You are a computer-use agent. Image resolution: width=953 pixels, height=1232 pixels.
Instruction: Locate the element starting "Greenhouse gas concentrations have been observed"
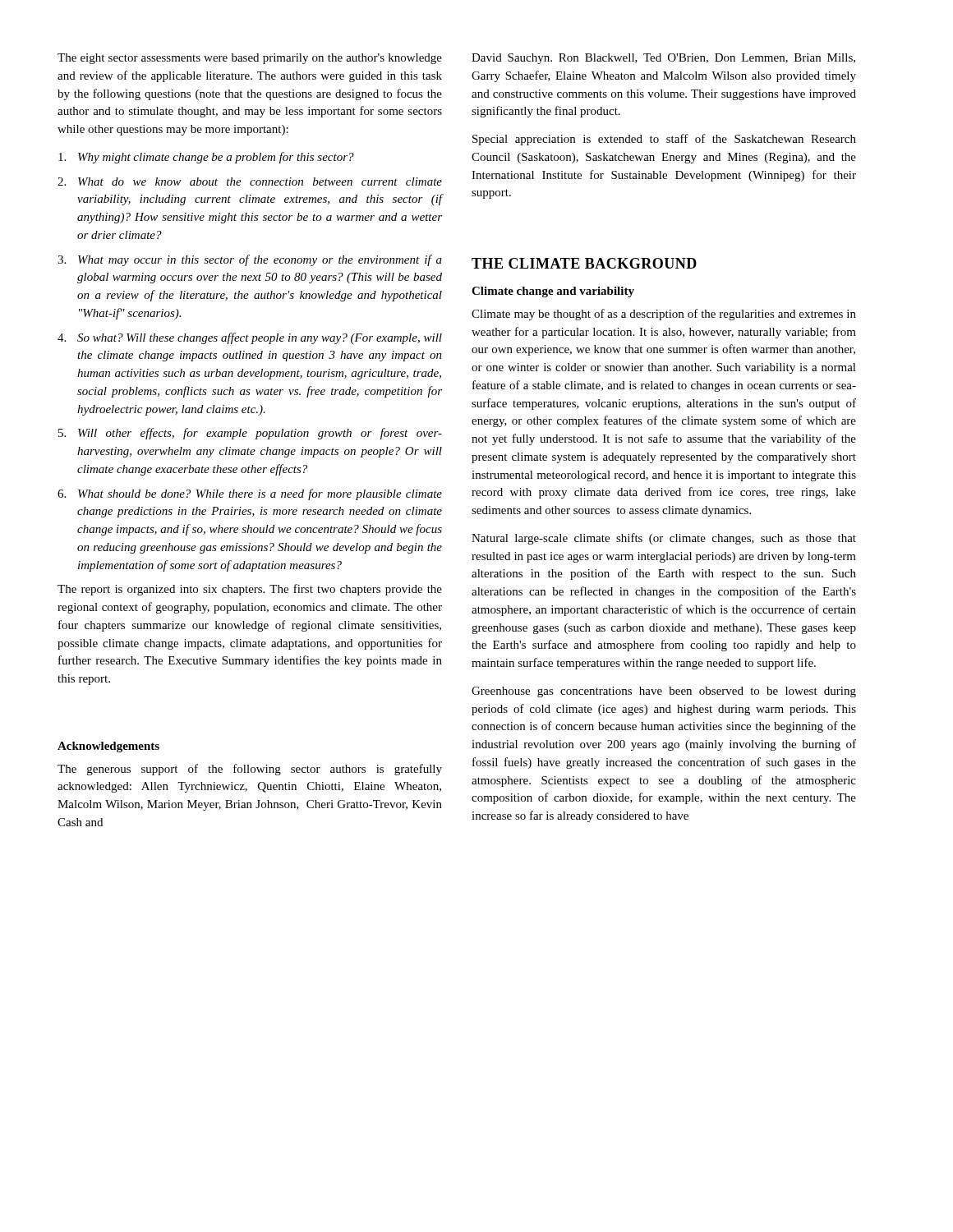tap(664, 753)
